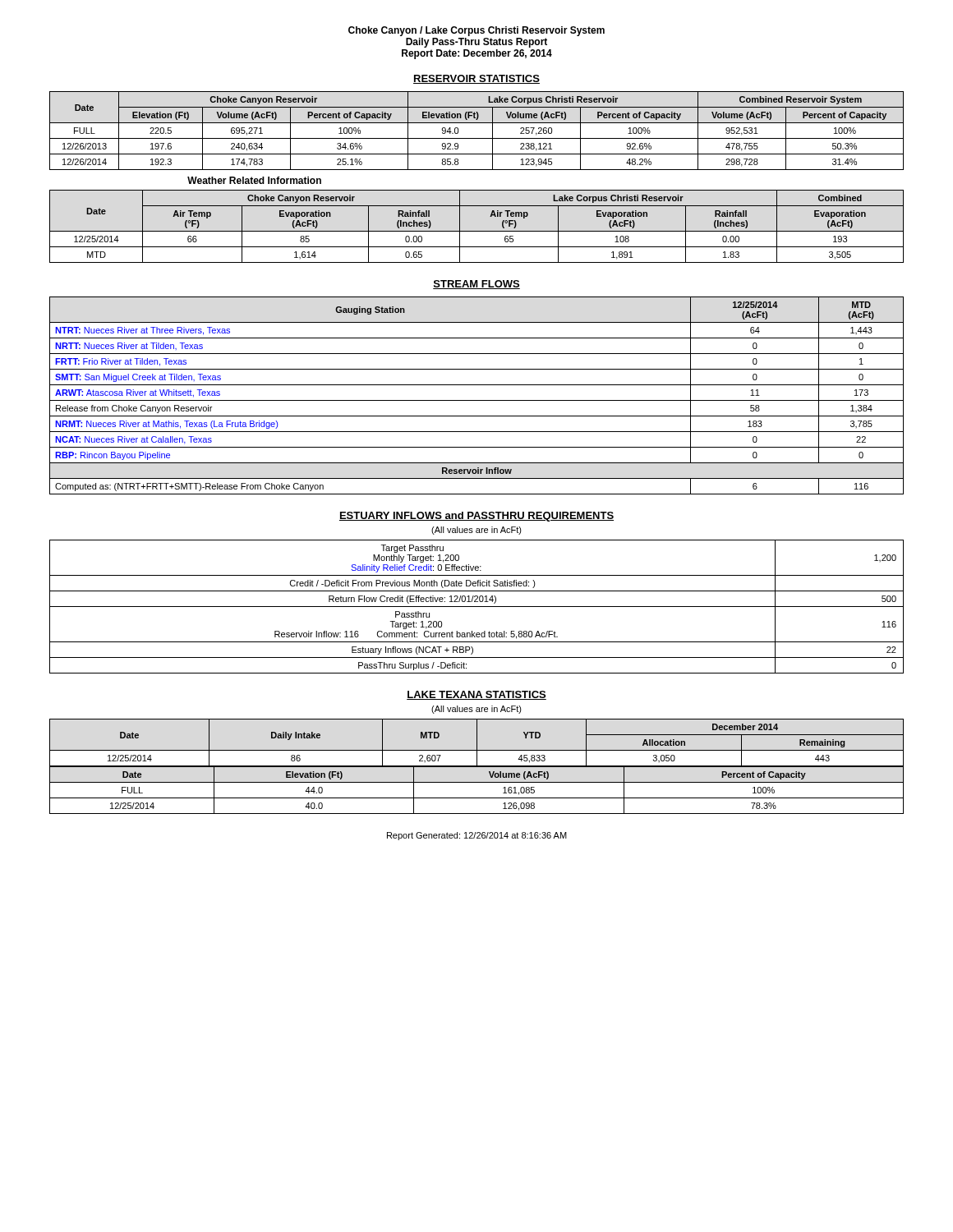953x1232 pixels.
Task: Locate the section header that says "LAKE TEXANA STATISTICS"
Action: tap(476, 694)
